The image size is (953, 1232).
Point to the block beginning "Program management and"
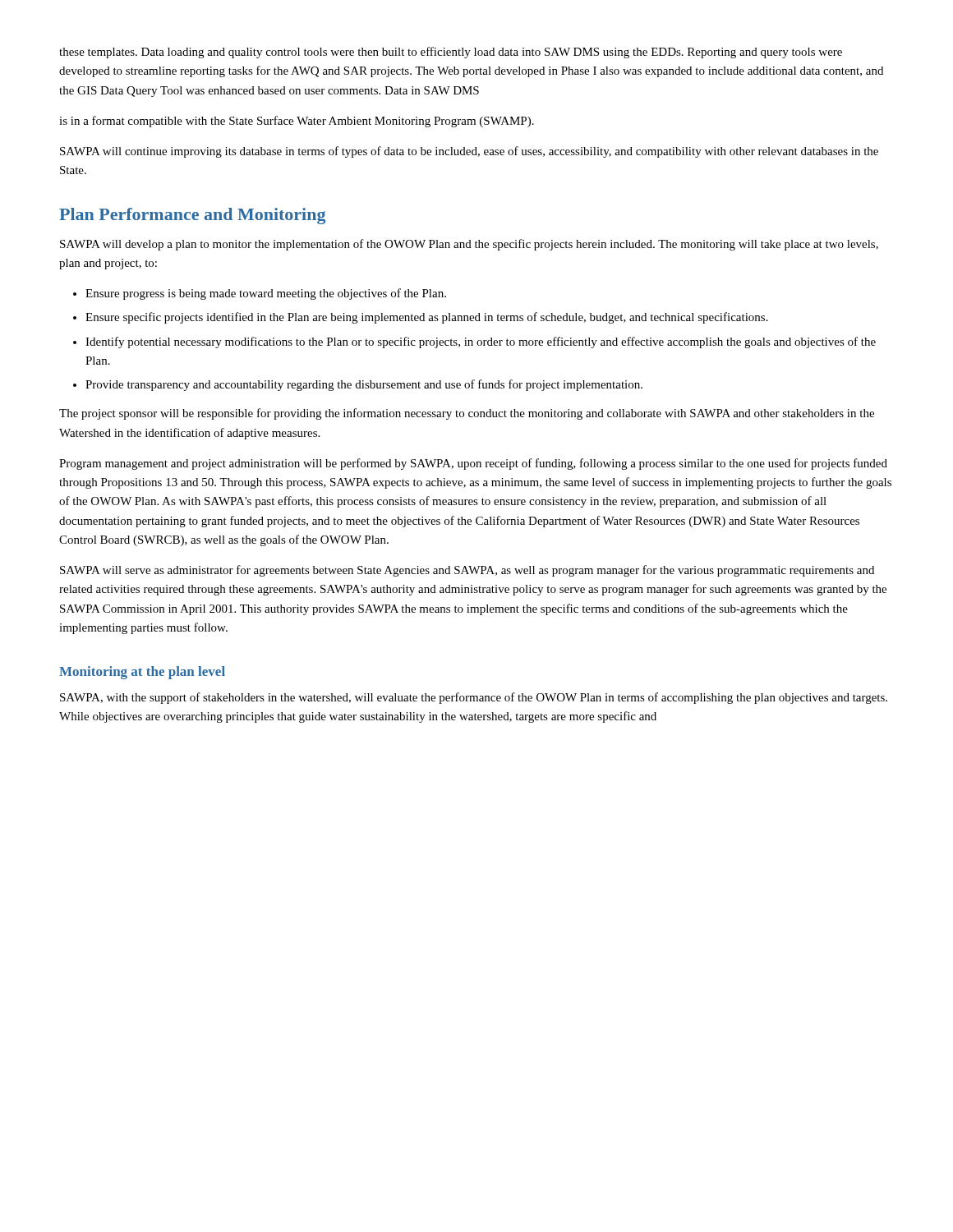(x=476, y=501)
